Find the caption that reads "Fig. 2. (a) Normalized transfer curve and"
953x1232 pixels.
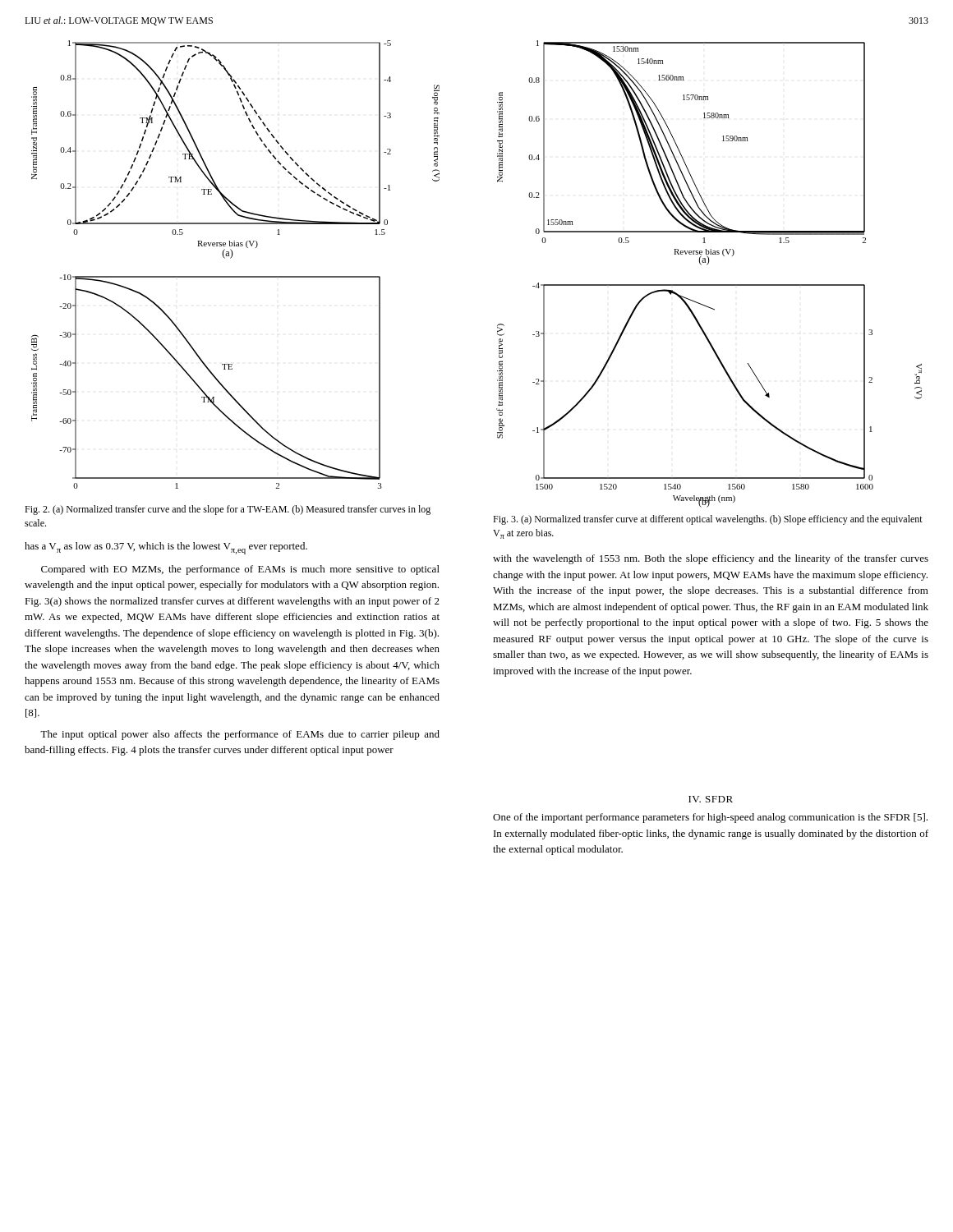[228, 516]
